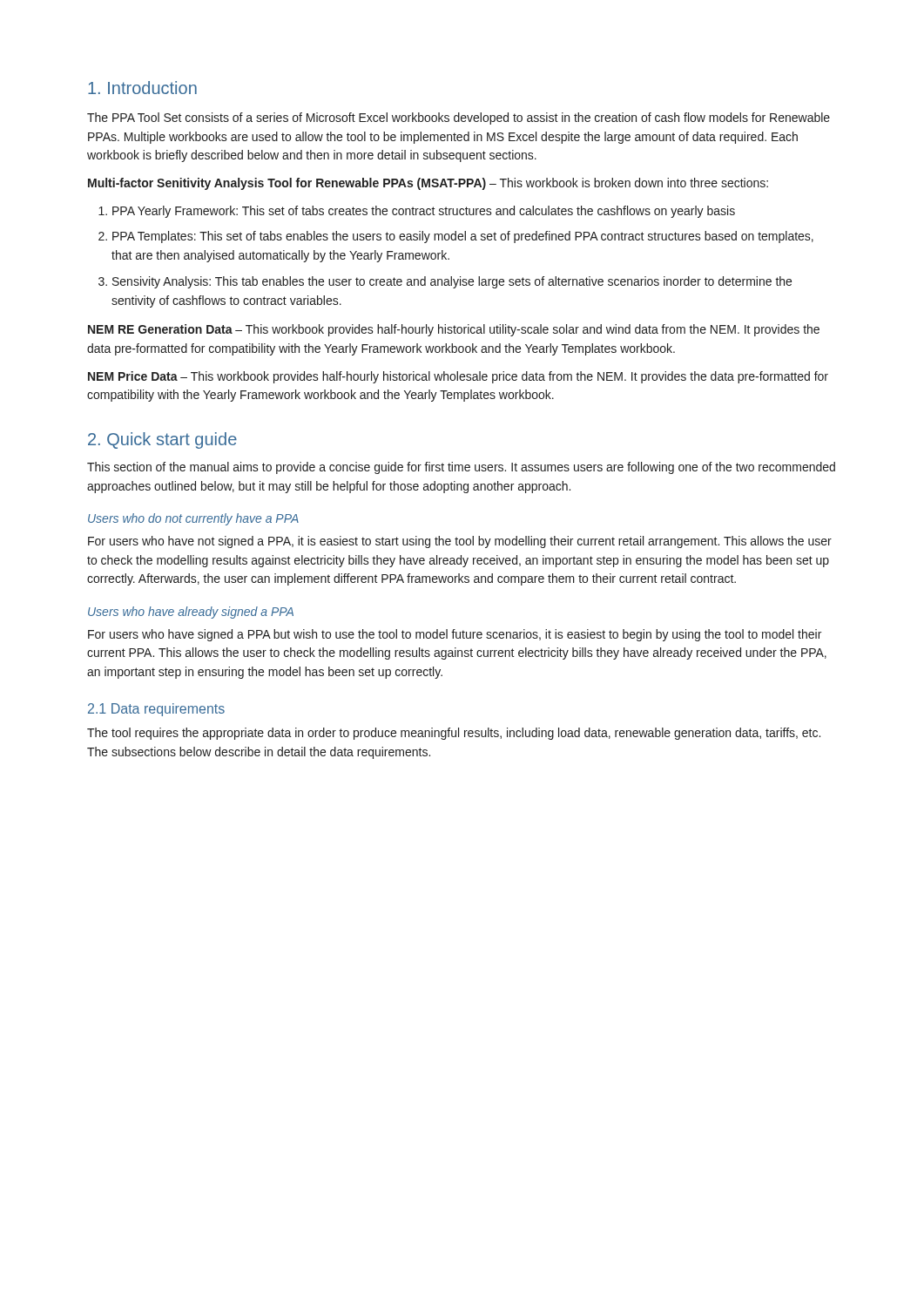Select the list item containing "PPA Yearly Framework: This set"
The width and height of the screenshot is (924, 1307).
[423, 211]
